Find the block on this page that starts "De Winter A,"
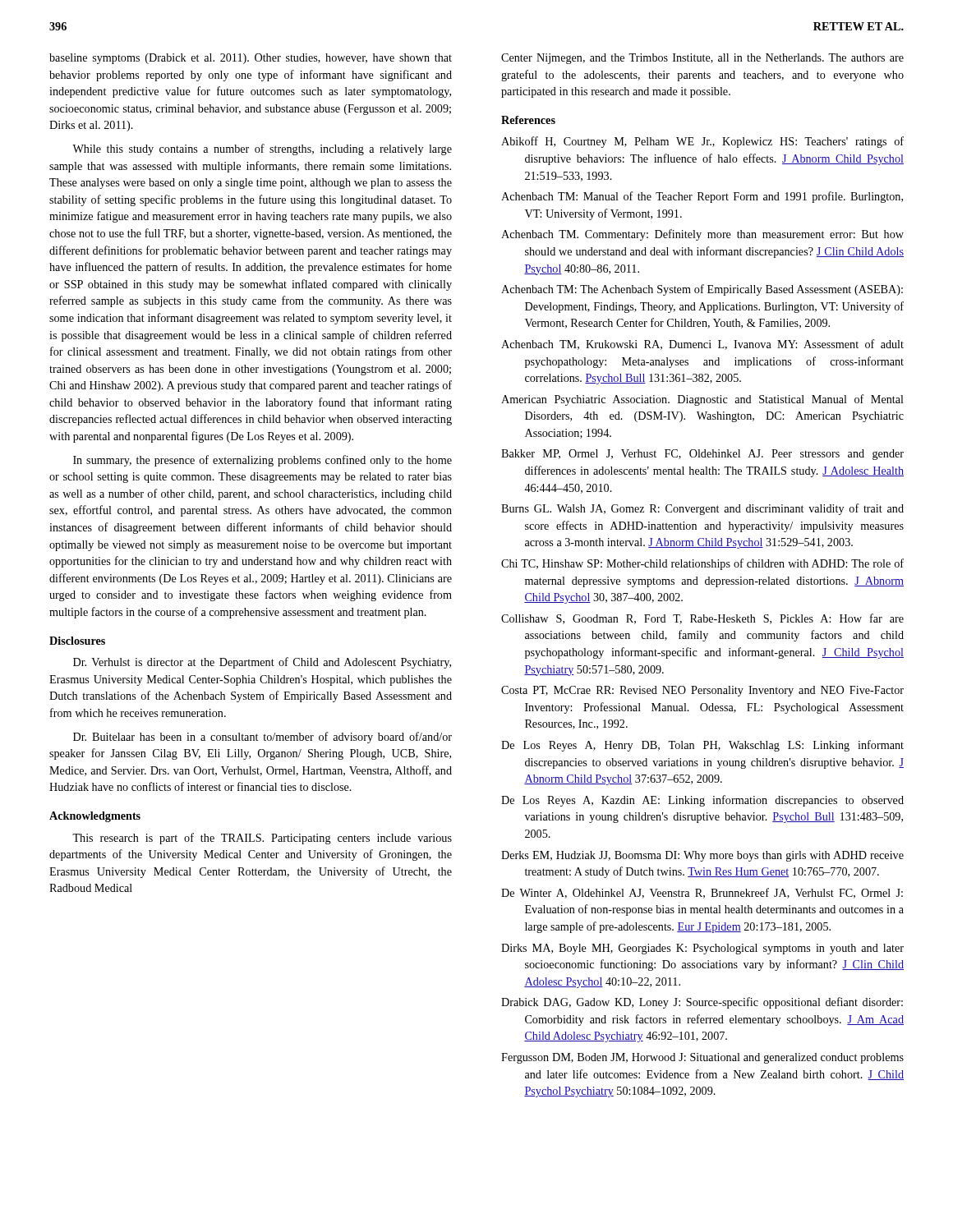The width and height of the screenshot is (953, 1232). coord(702,910)
